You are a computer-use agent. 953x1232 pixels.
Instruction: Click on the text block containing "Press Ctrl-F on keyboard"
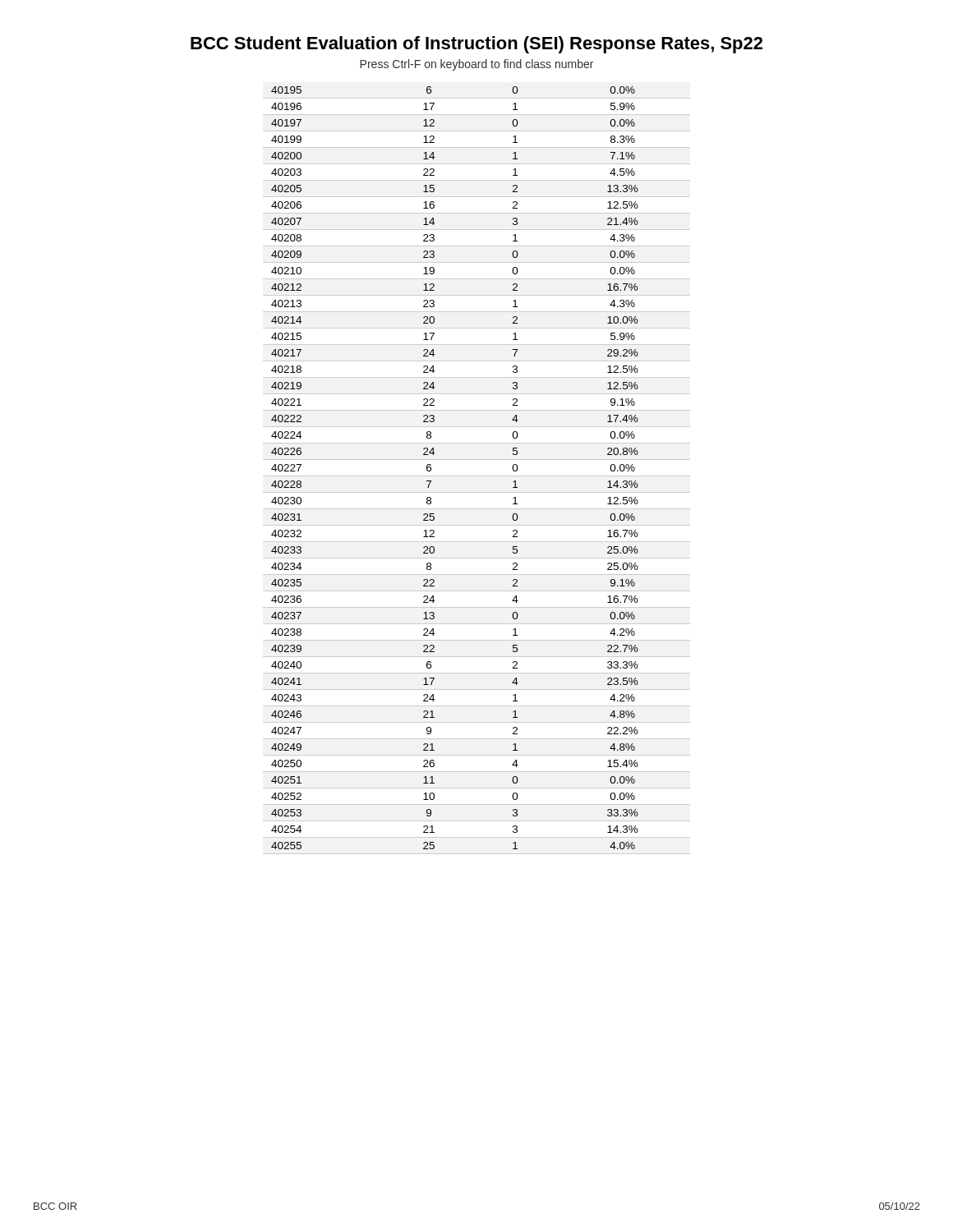[476, 64]
